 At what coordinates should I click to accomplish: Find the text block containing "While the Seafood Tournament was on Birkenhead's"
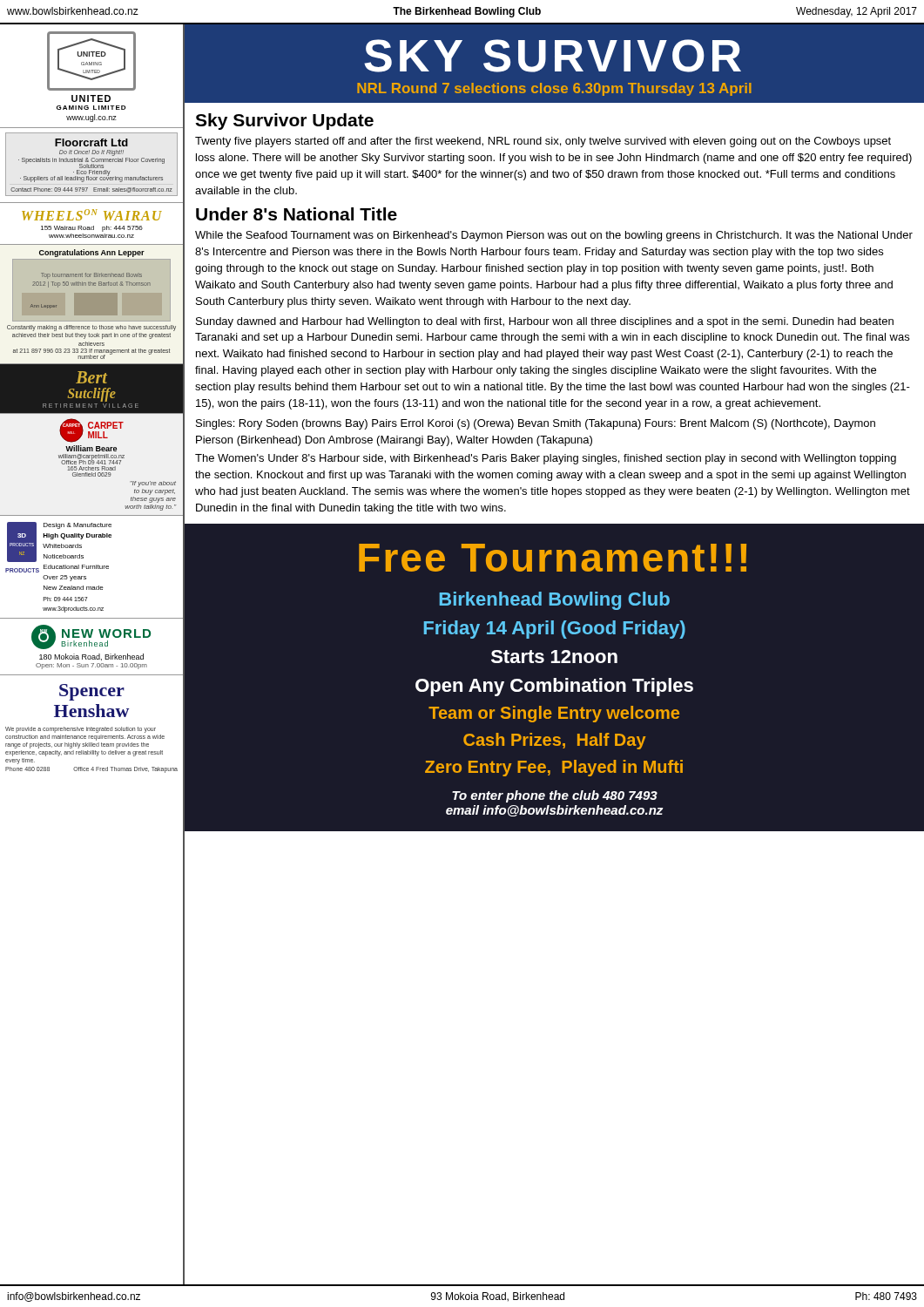point(554,268)
